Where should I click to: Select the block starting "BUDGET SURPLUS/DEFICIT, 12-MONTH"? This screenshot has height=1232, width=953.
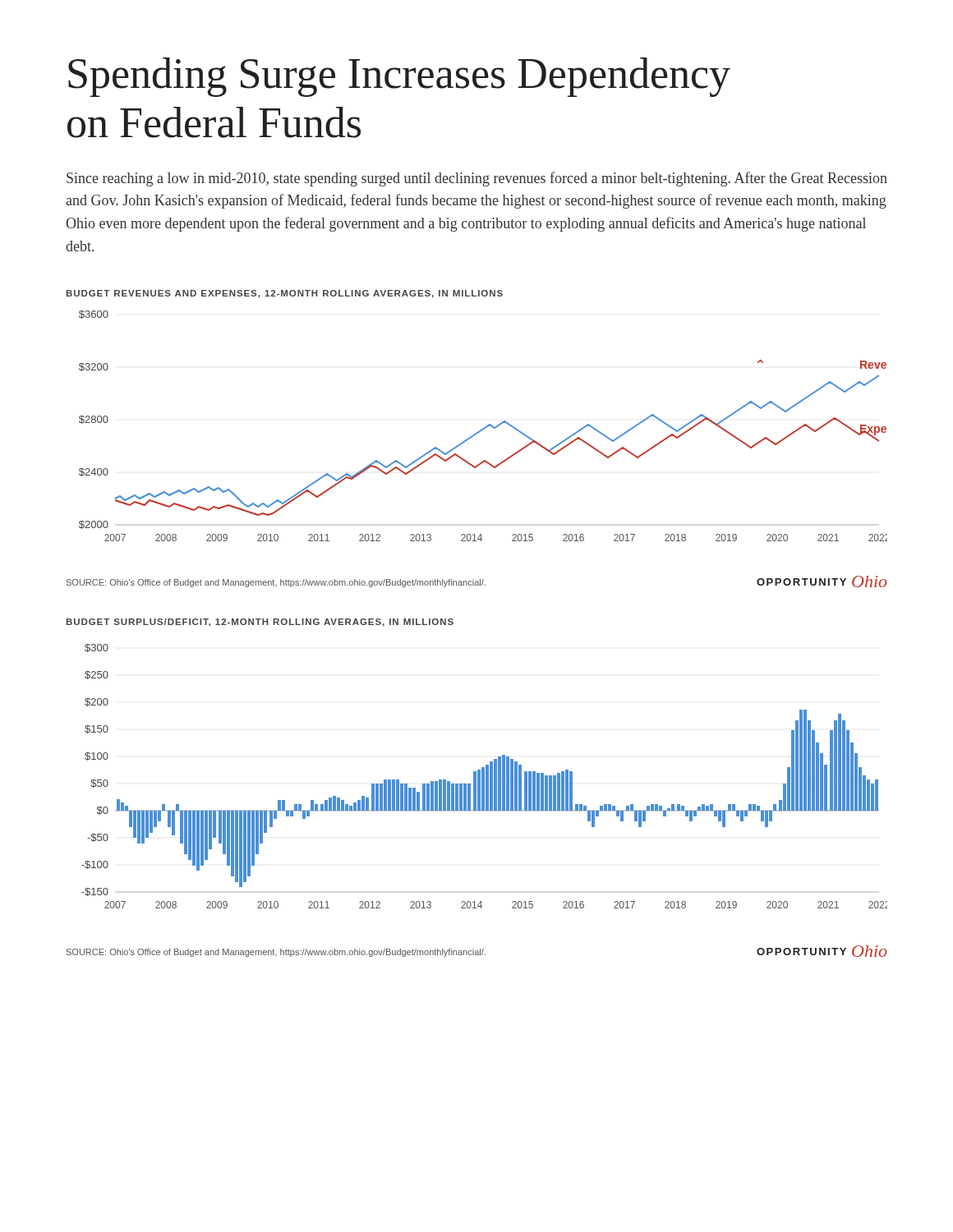click(260, 623)
